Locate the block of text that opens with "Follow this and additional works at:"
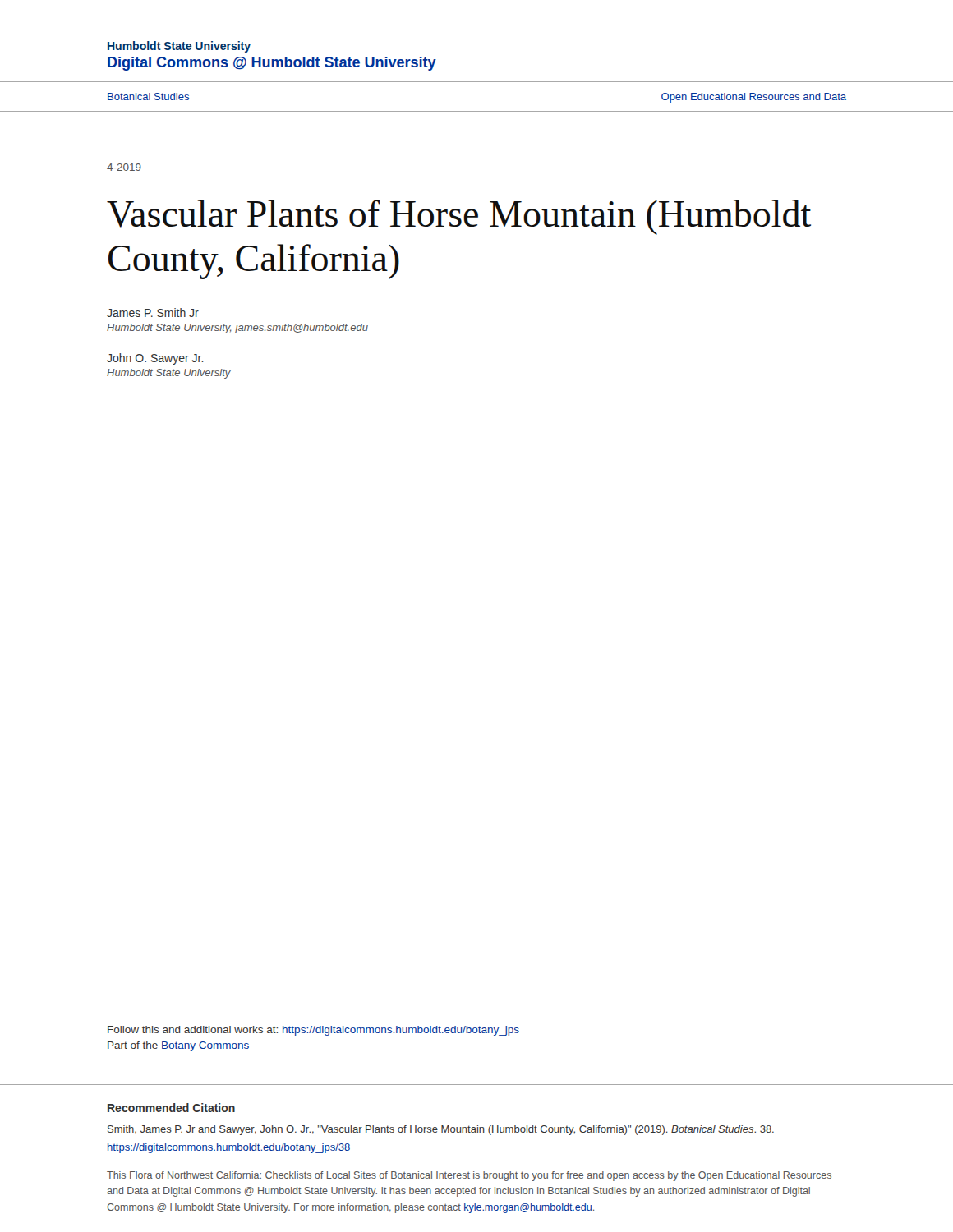The image size is (953, 1232). pos(476,1037)
